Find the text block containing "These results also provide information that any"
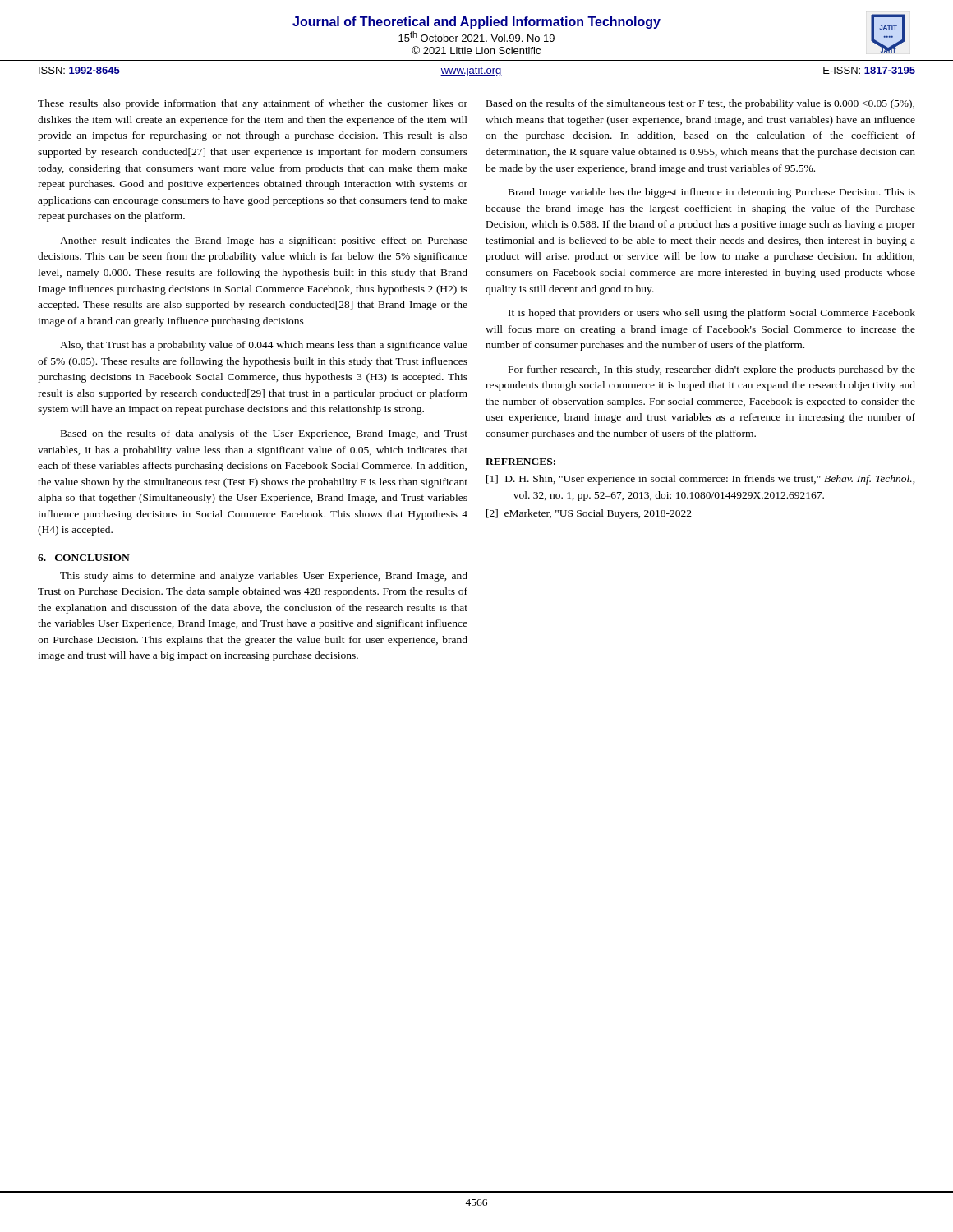The image size is (953, 1232). pyautogui.click(x=253, y=160)
